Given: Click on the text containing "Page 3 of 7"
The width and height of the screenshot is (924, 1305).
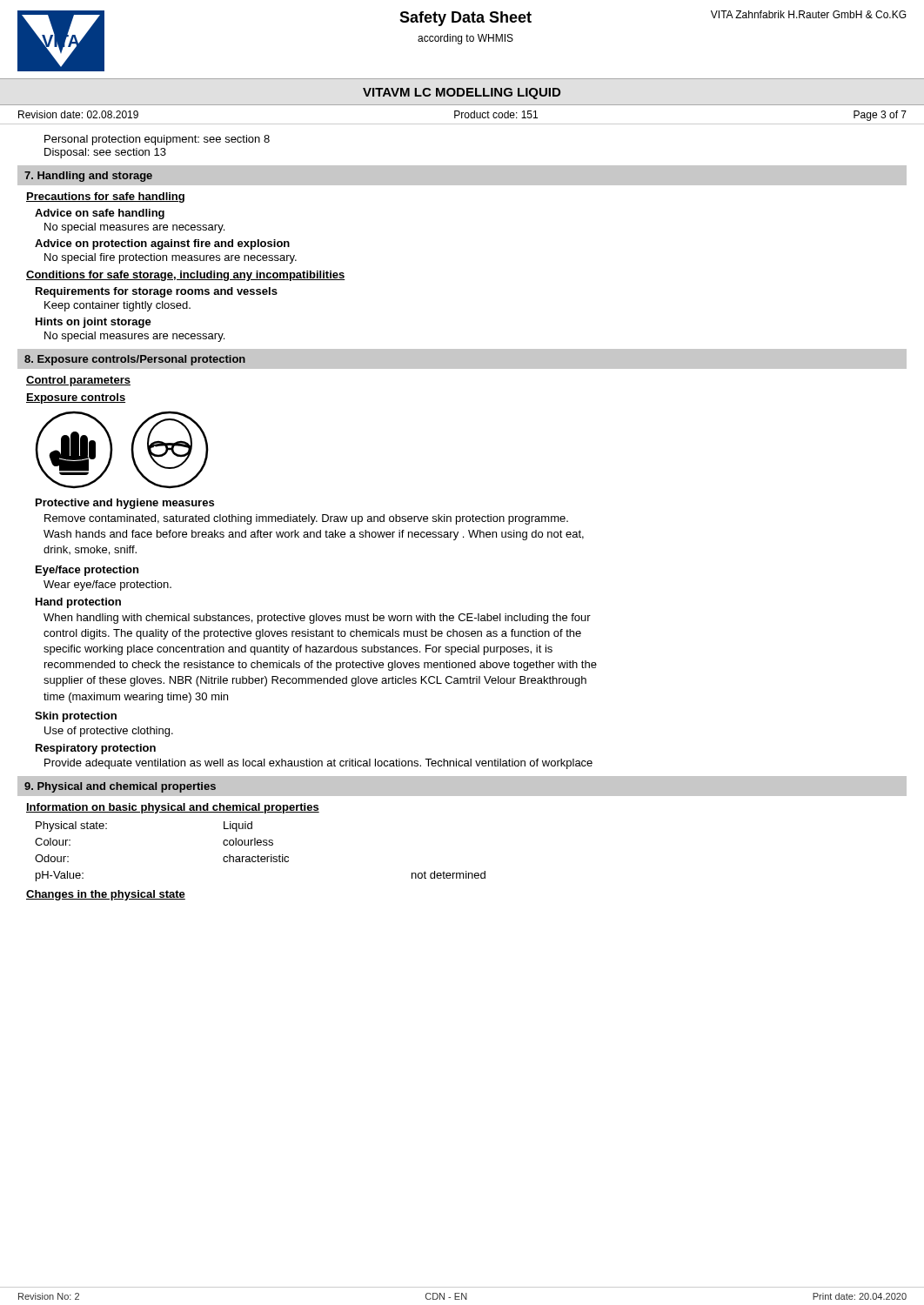Looking at the screenshot, I should tap(880, 115).
